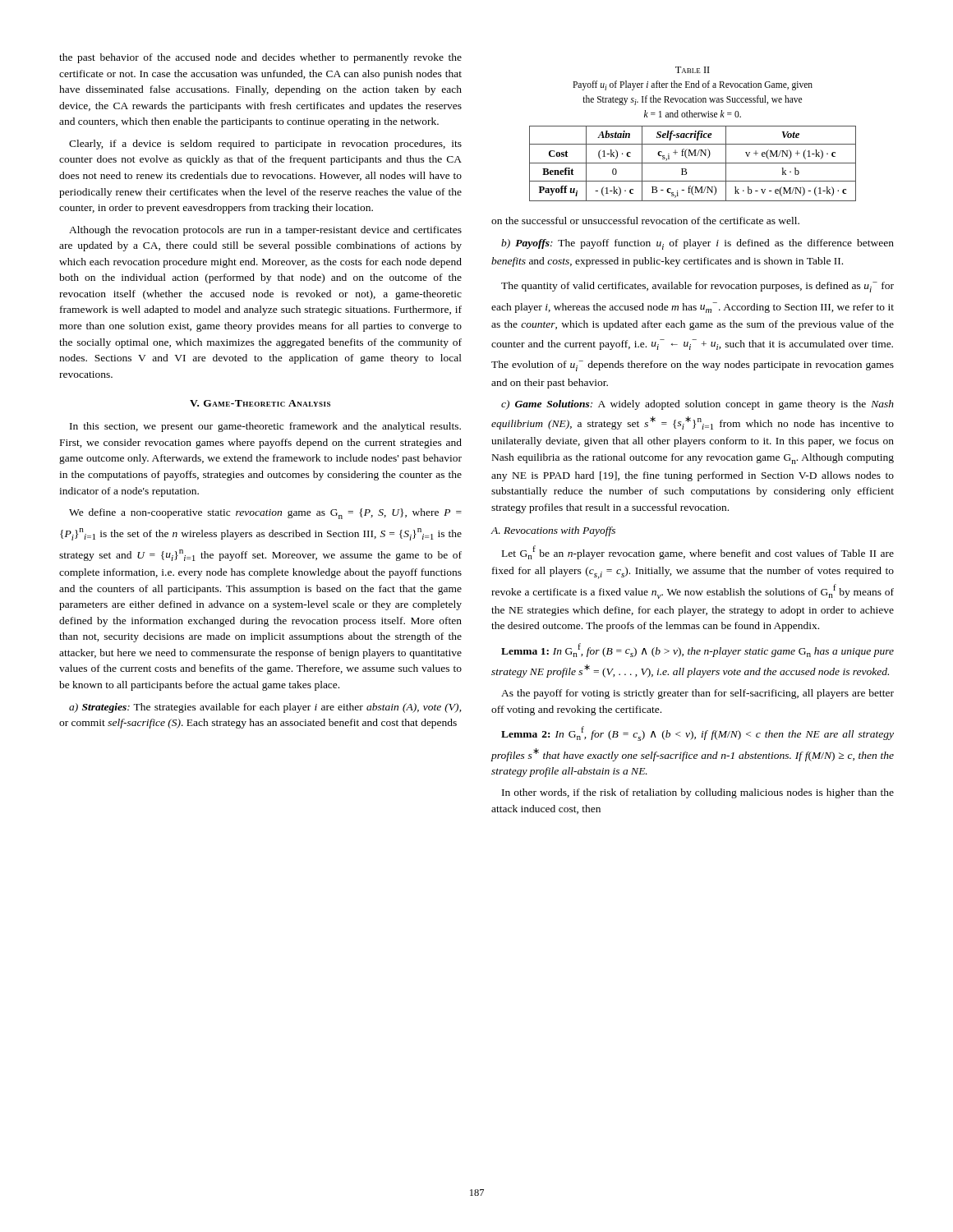This screenshot has width=953, height=1232.
Task: Click on the text block containing "We define a non-cooperative static revocation"
Action: (x=260, y=599)
